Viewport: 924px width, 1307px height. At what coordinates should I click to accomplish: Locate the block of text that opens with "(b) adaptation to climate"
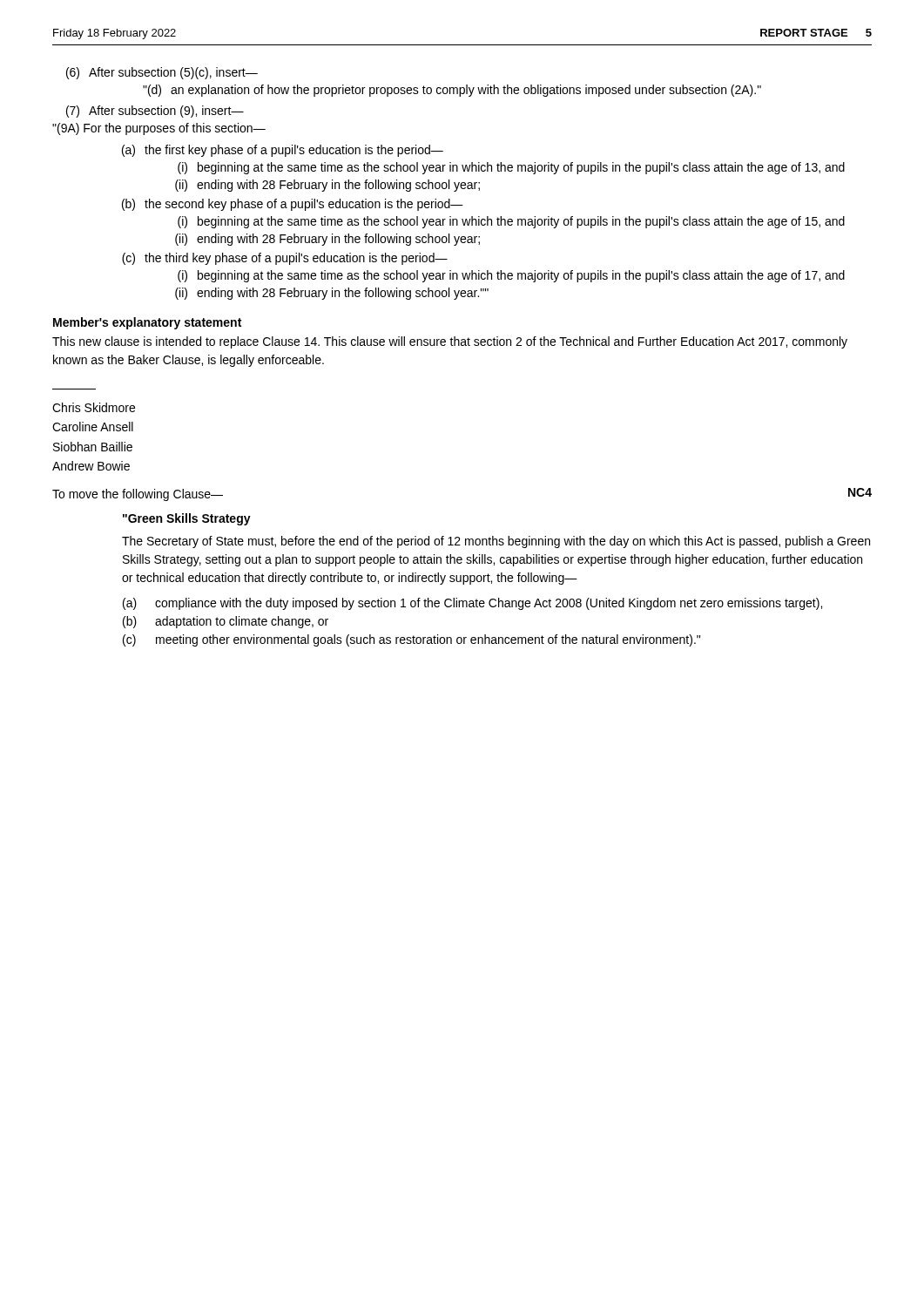226,622
